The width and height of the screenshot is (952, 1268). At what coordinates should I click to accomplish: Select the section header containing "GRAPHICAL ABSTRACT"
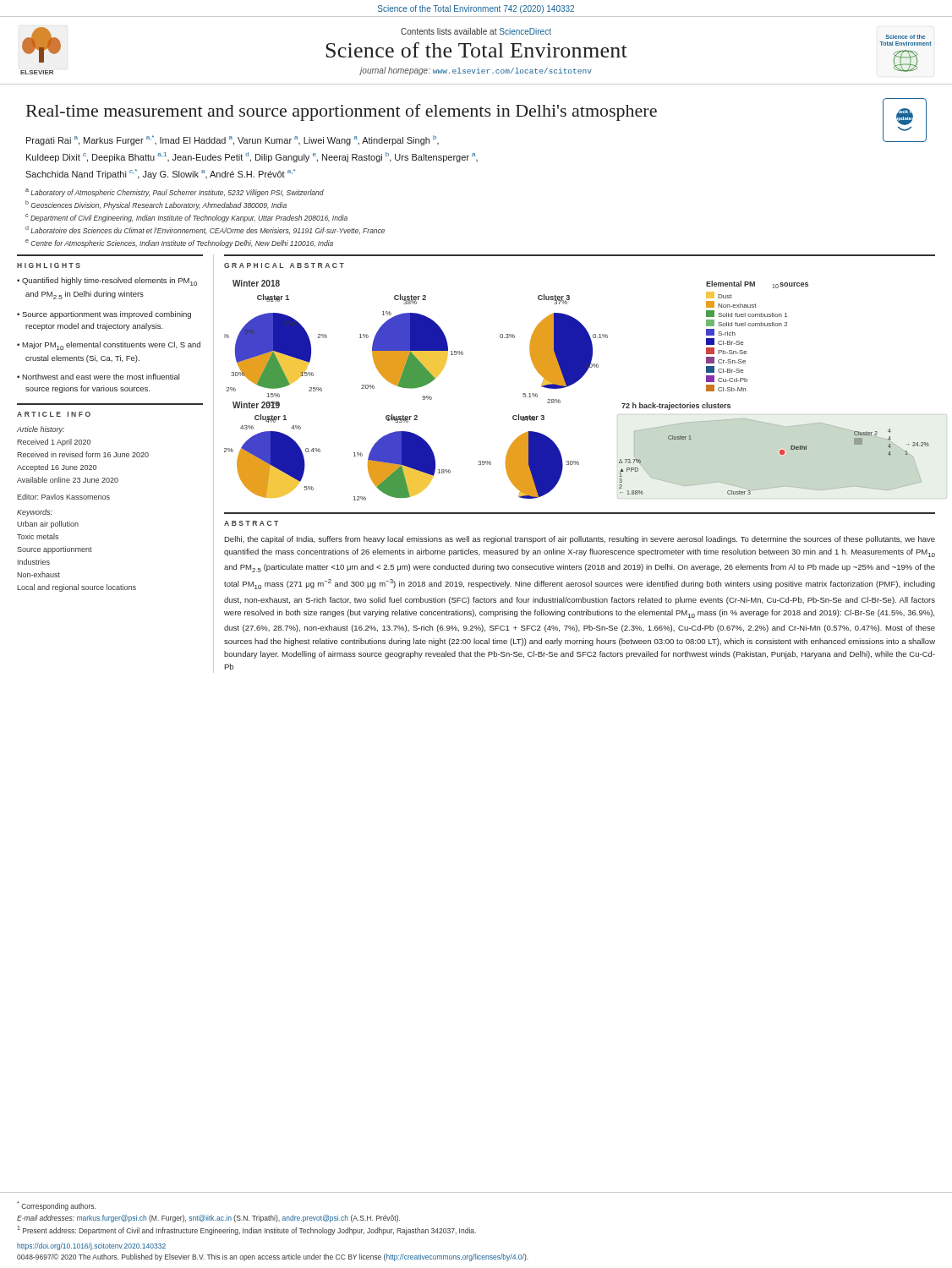(x=285, y=265)
